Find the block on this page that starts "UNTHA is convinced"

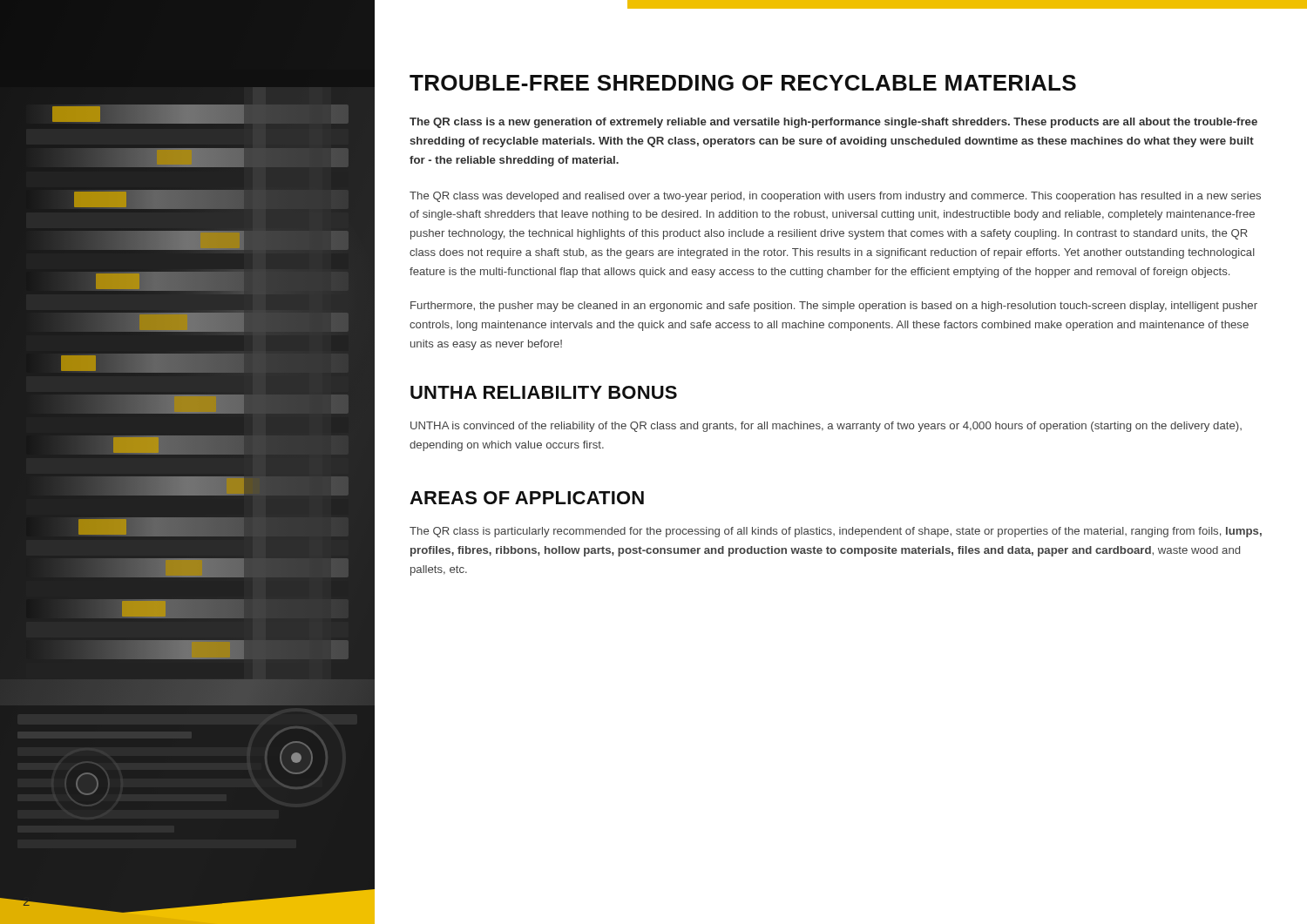click(x=826, y=435)
